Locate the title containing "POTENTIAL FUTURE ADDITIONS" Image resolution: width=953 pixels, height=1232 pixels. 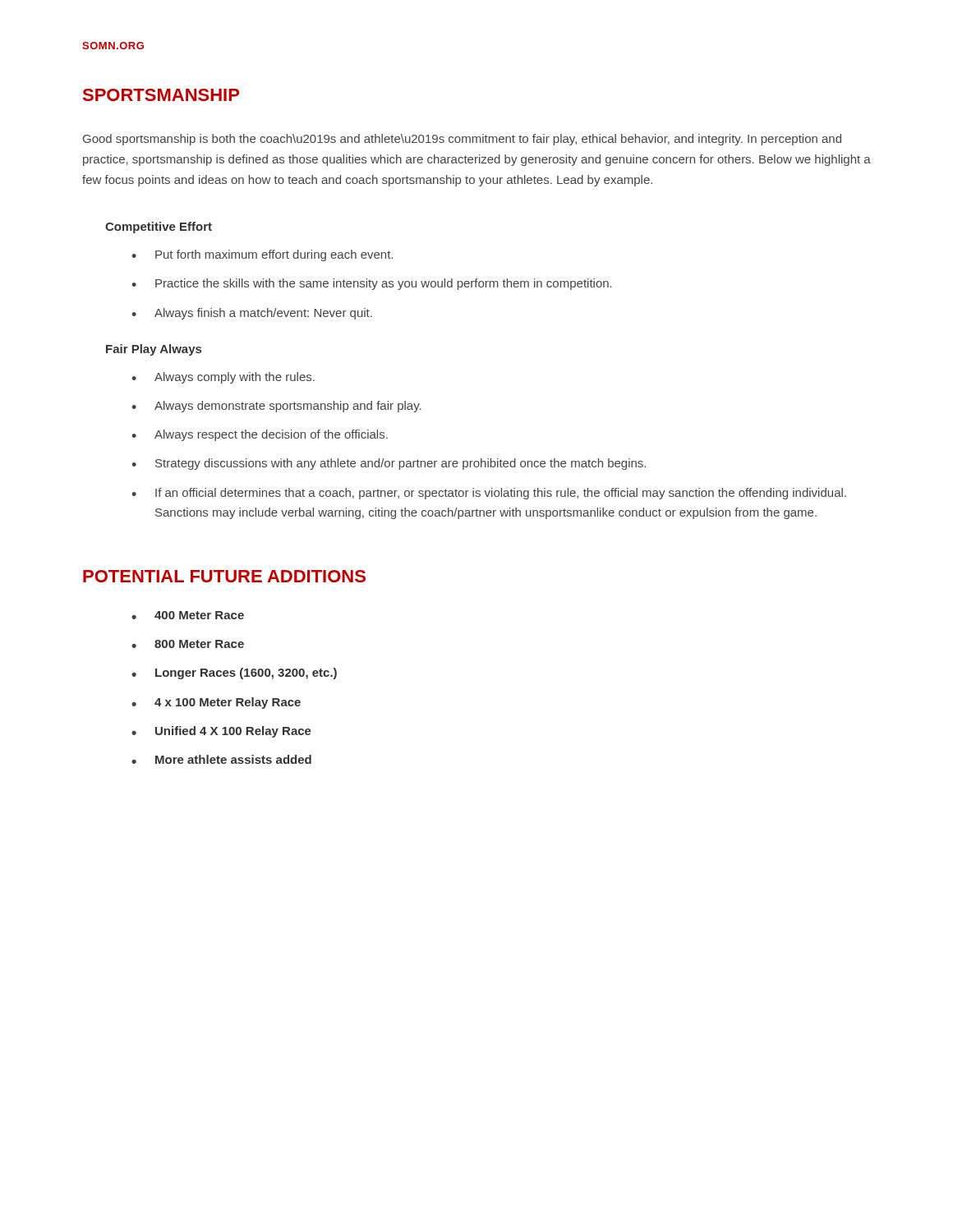point(224,576)
